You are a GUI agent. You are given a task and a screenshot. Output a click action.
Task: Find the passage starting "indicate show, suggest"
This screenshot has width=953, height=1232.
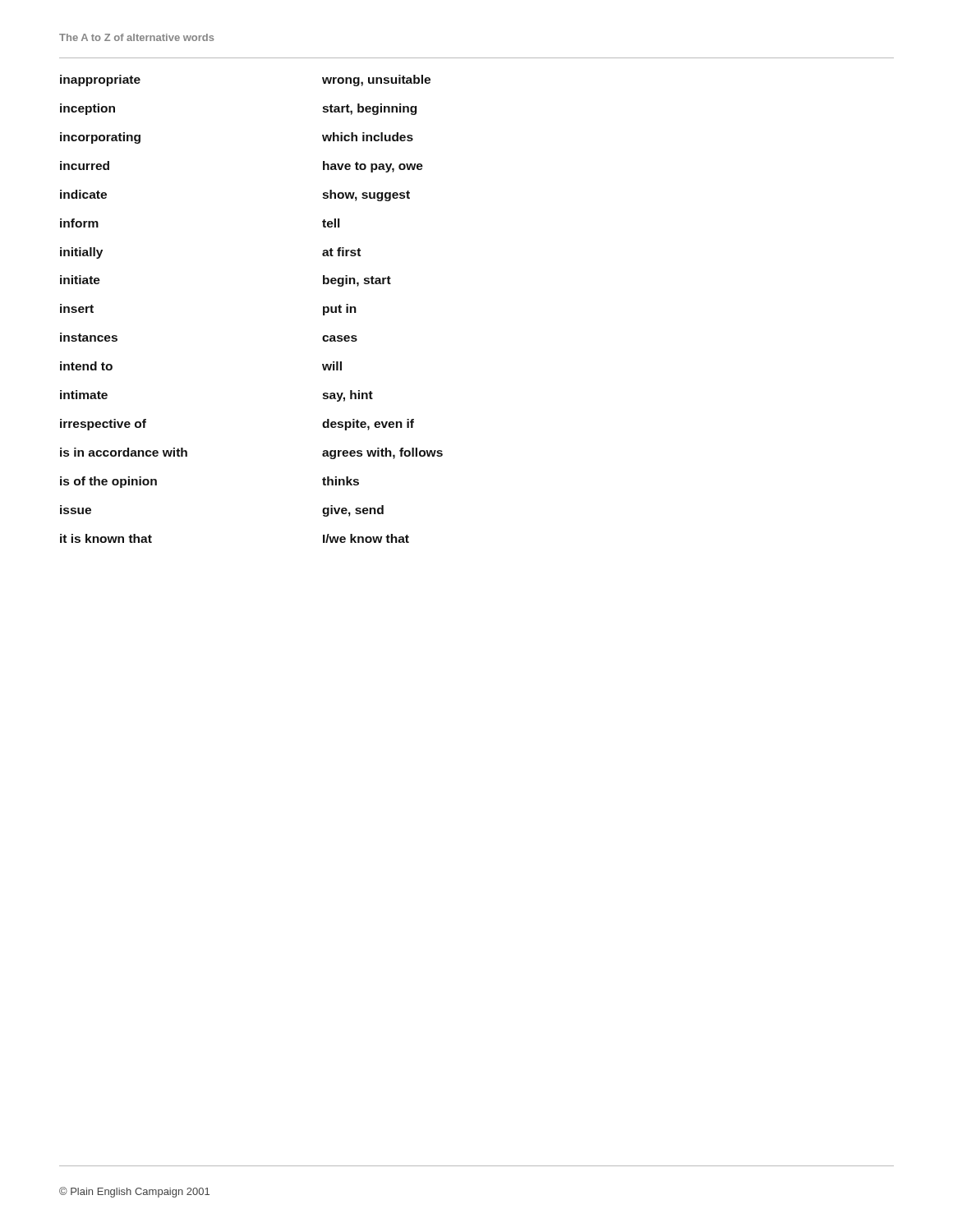(x=80, y=195)
